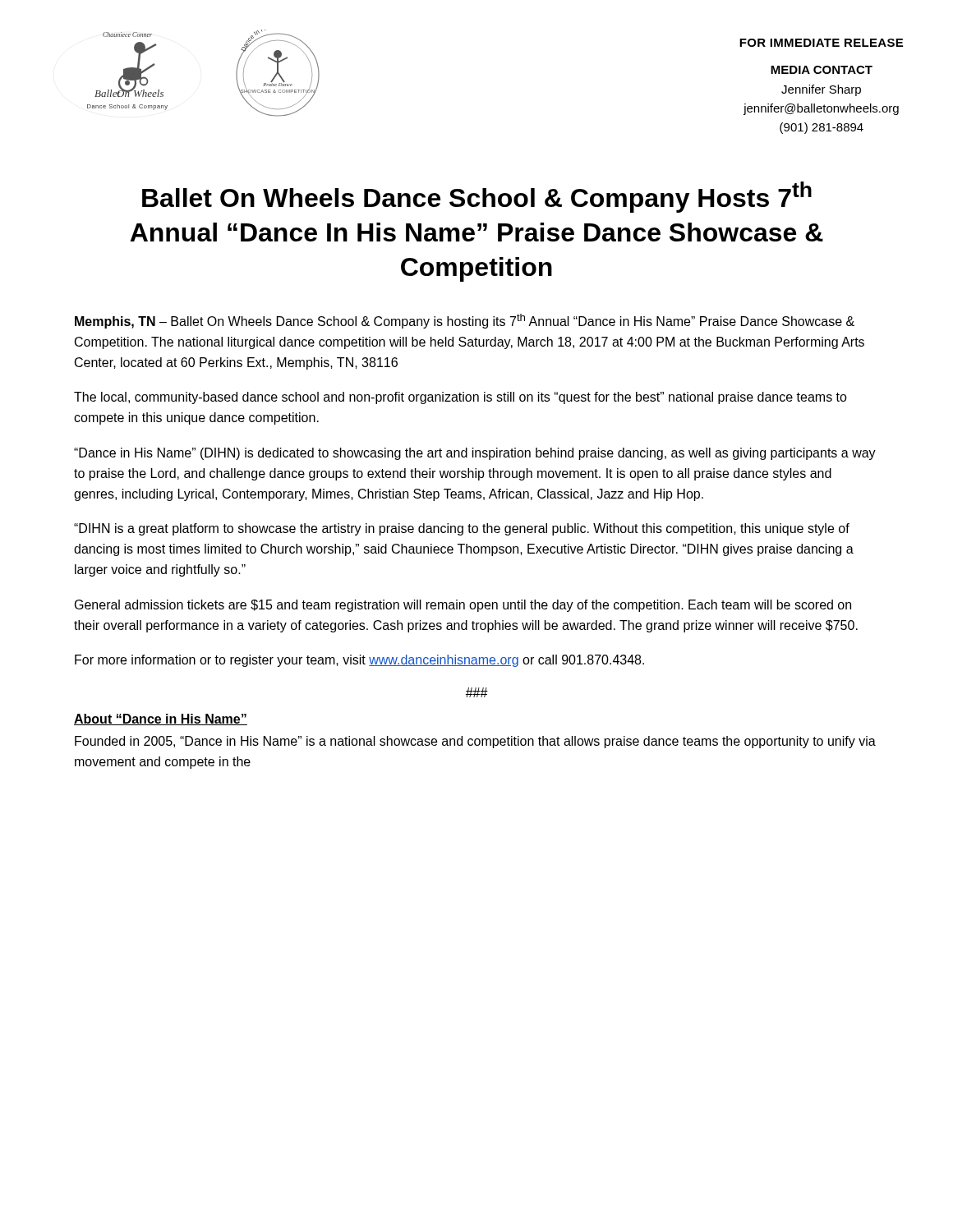953x1232 pixels.
Task: Select the title that says "Ballet On Wheels Dance"
Action: coord(476,230)
